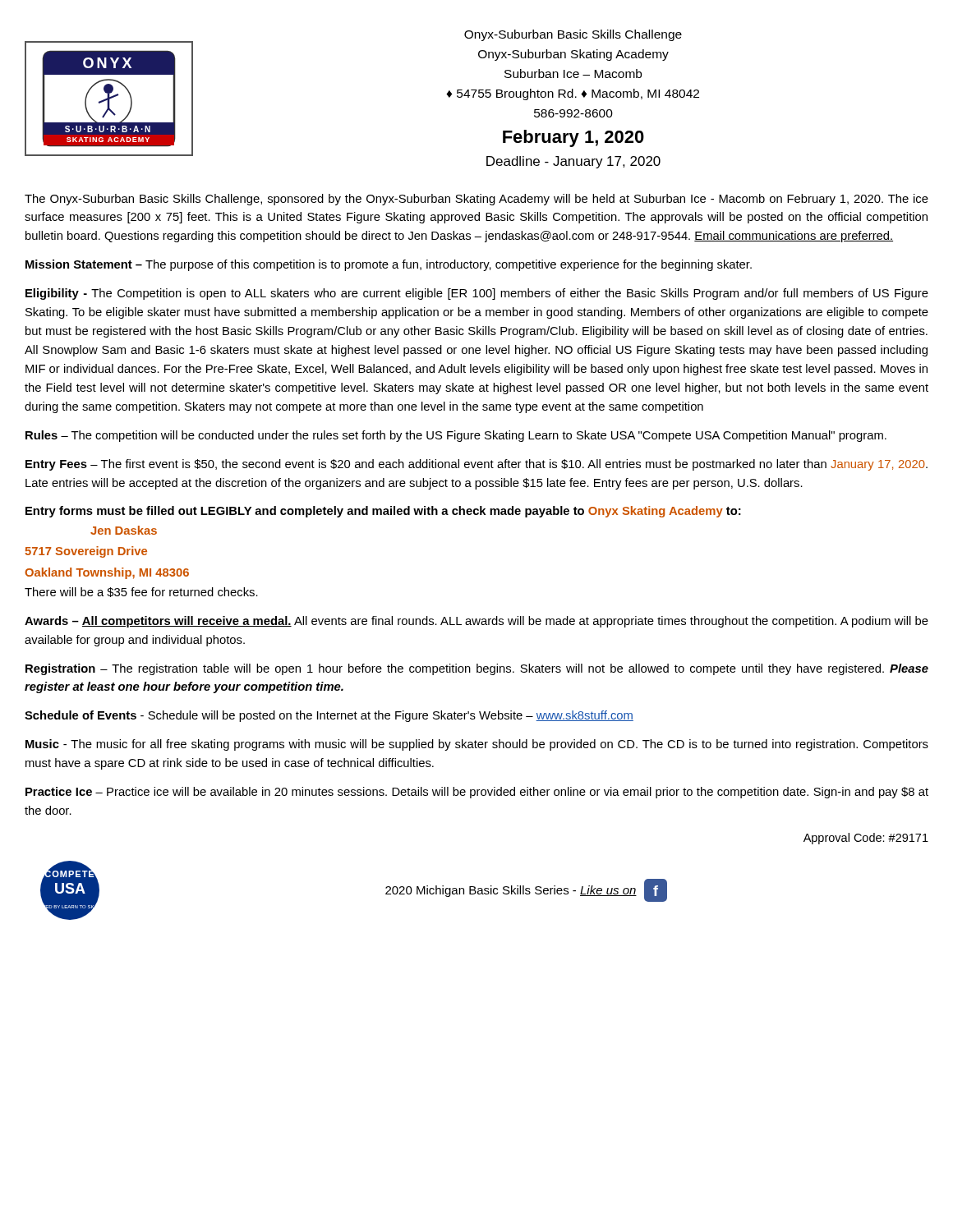Click on the text block starting "Approval Code: #29171"
This screenshot has width=953, height=1232.
[x=866, y=838]
